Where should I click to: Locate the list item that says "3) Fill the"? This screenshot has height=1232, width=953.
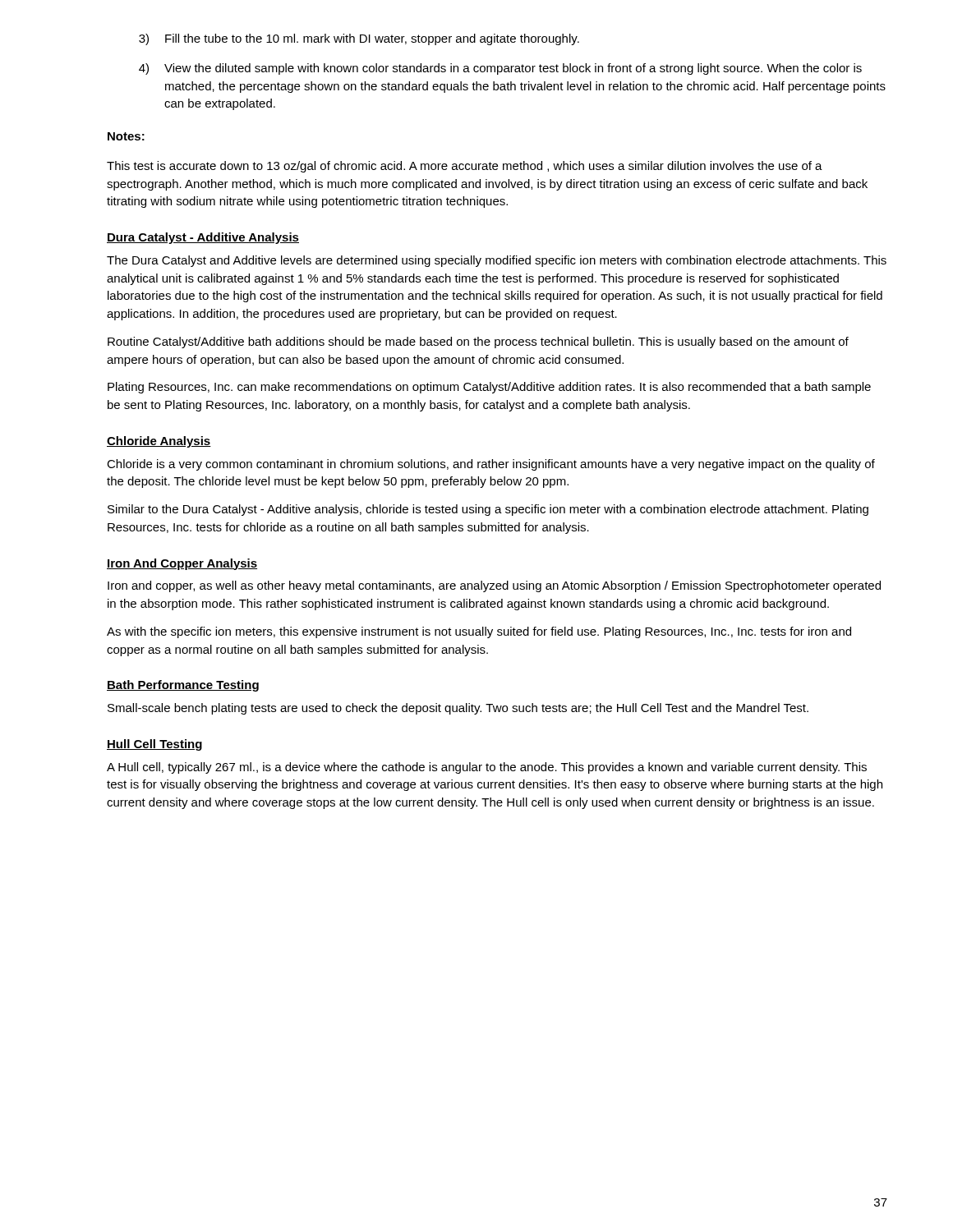497,38
